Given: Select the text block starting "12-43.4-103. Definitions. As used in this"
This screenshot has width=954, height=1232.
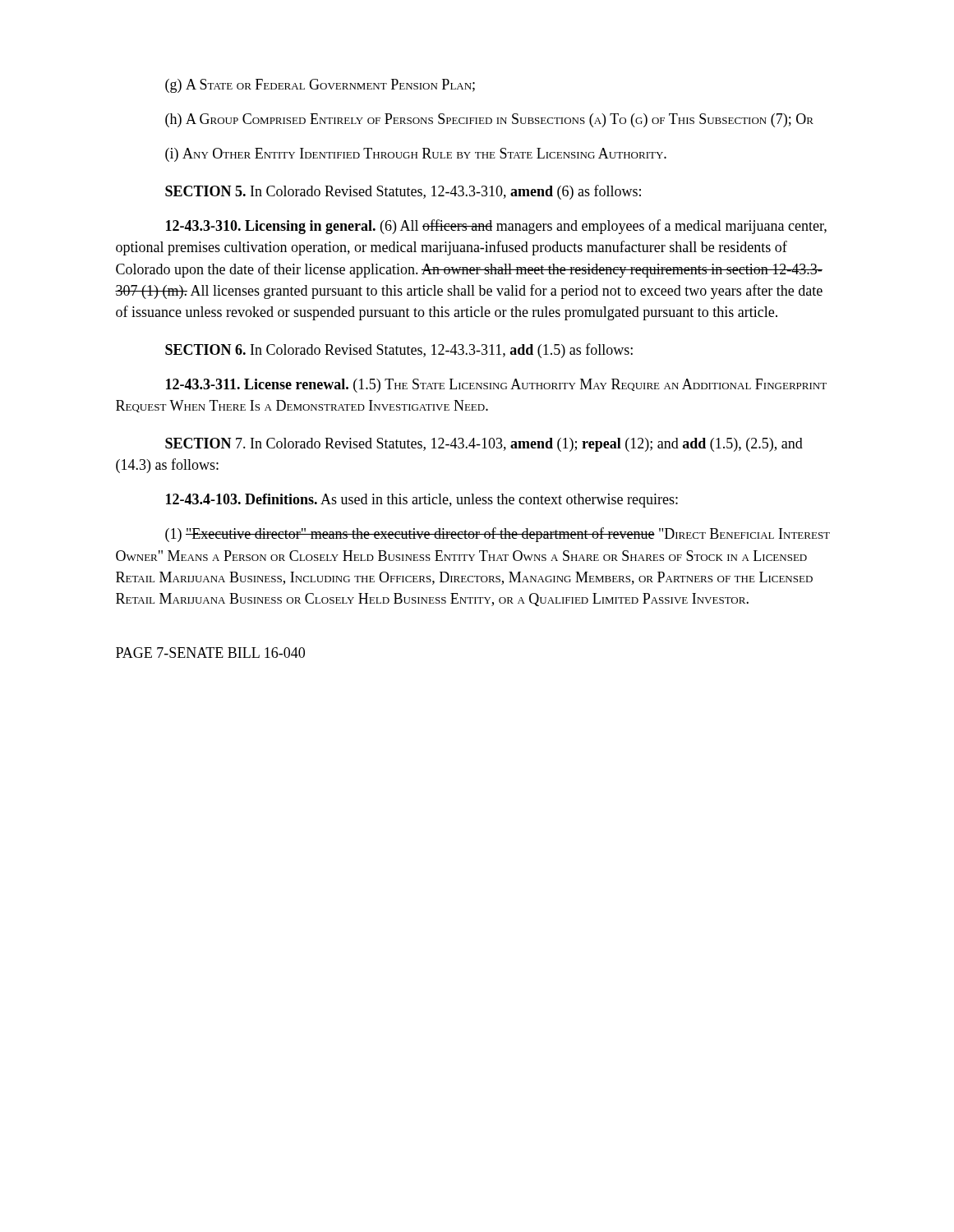Looking at the screenshot, I should coord(477,500).
